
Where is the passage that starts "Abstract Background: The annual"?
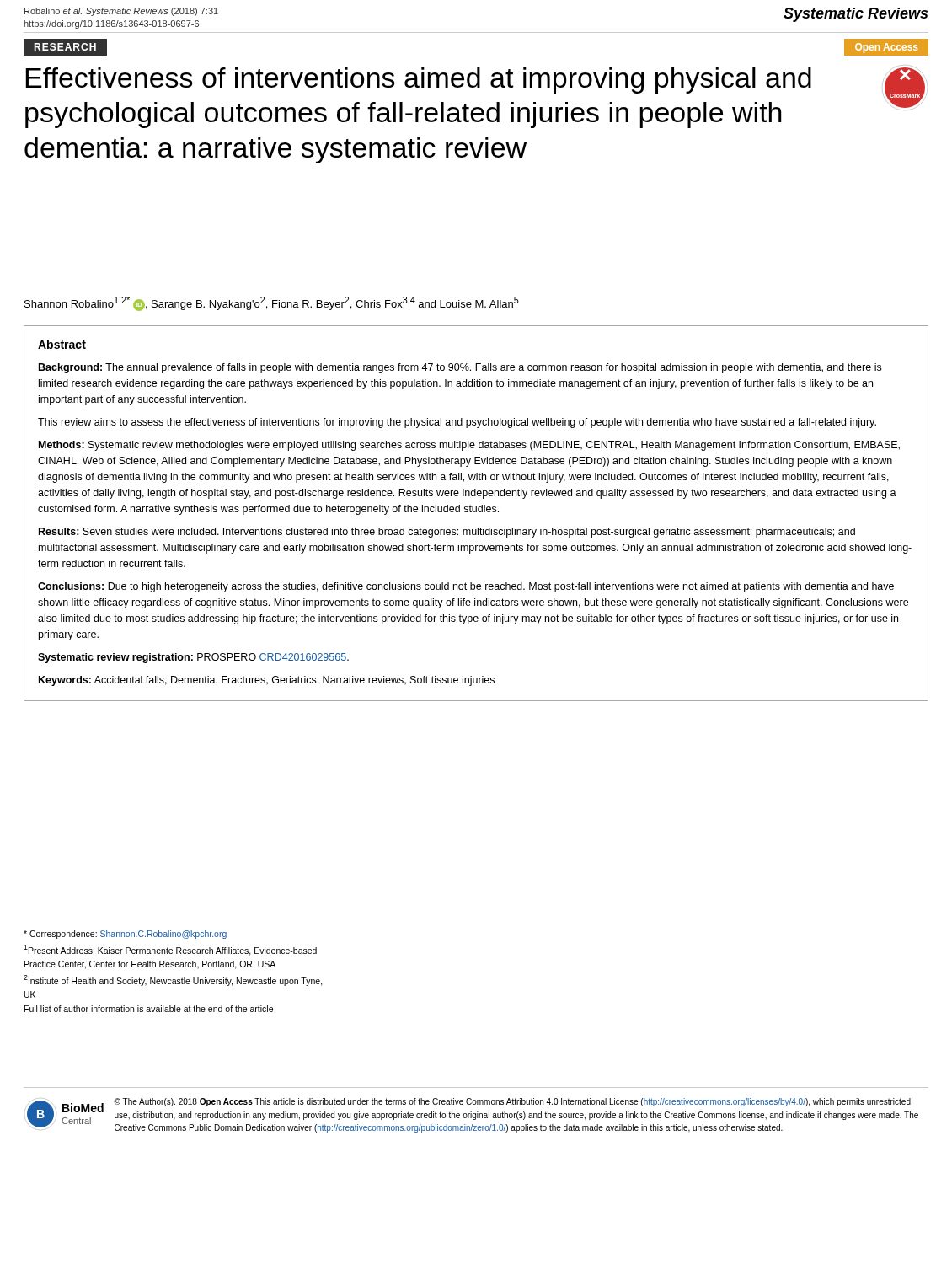click(x=476, y=513)
